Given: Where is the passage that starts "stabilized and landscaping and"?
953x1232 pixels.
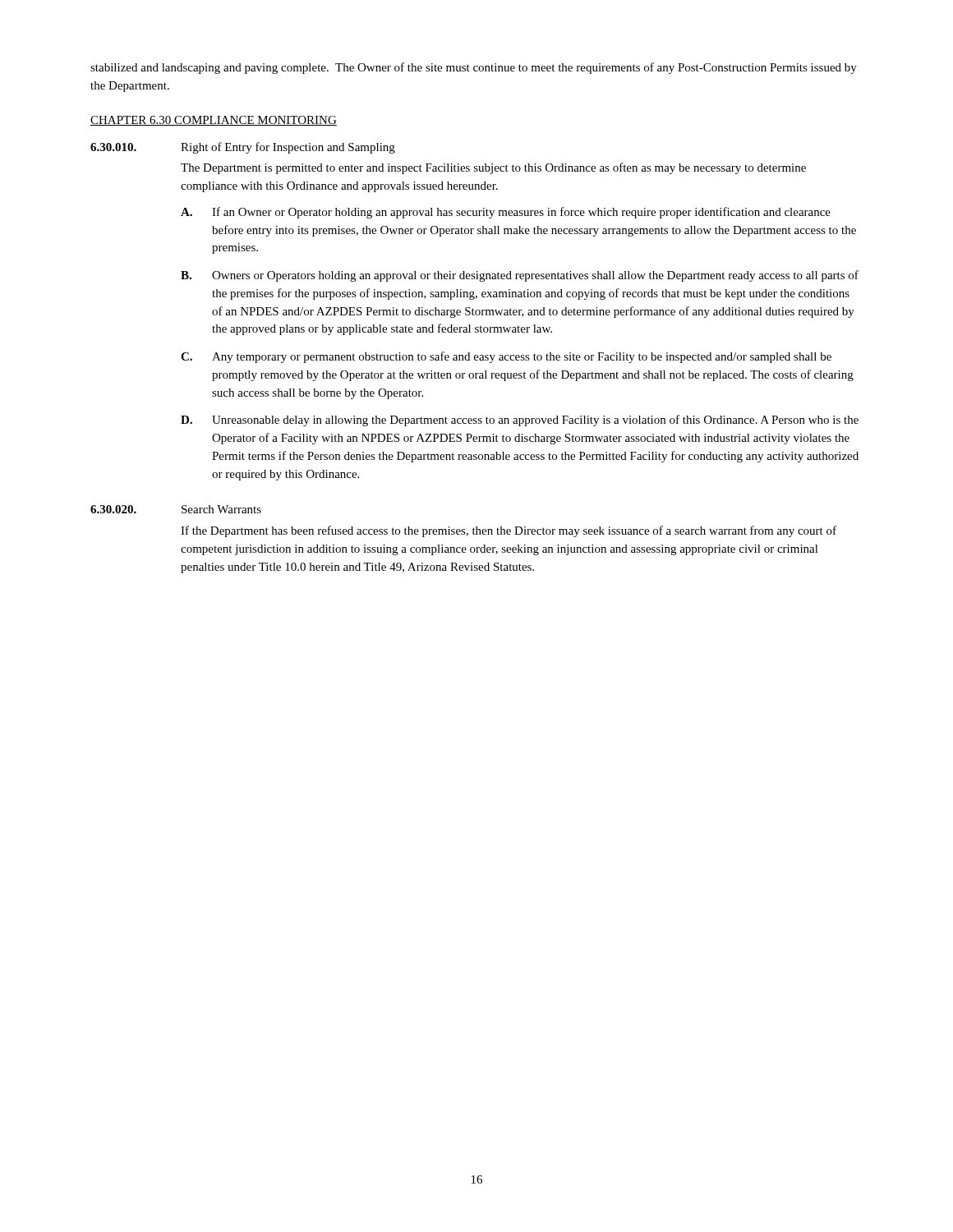Looking at the screenshot, I should point(474,76).
